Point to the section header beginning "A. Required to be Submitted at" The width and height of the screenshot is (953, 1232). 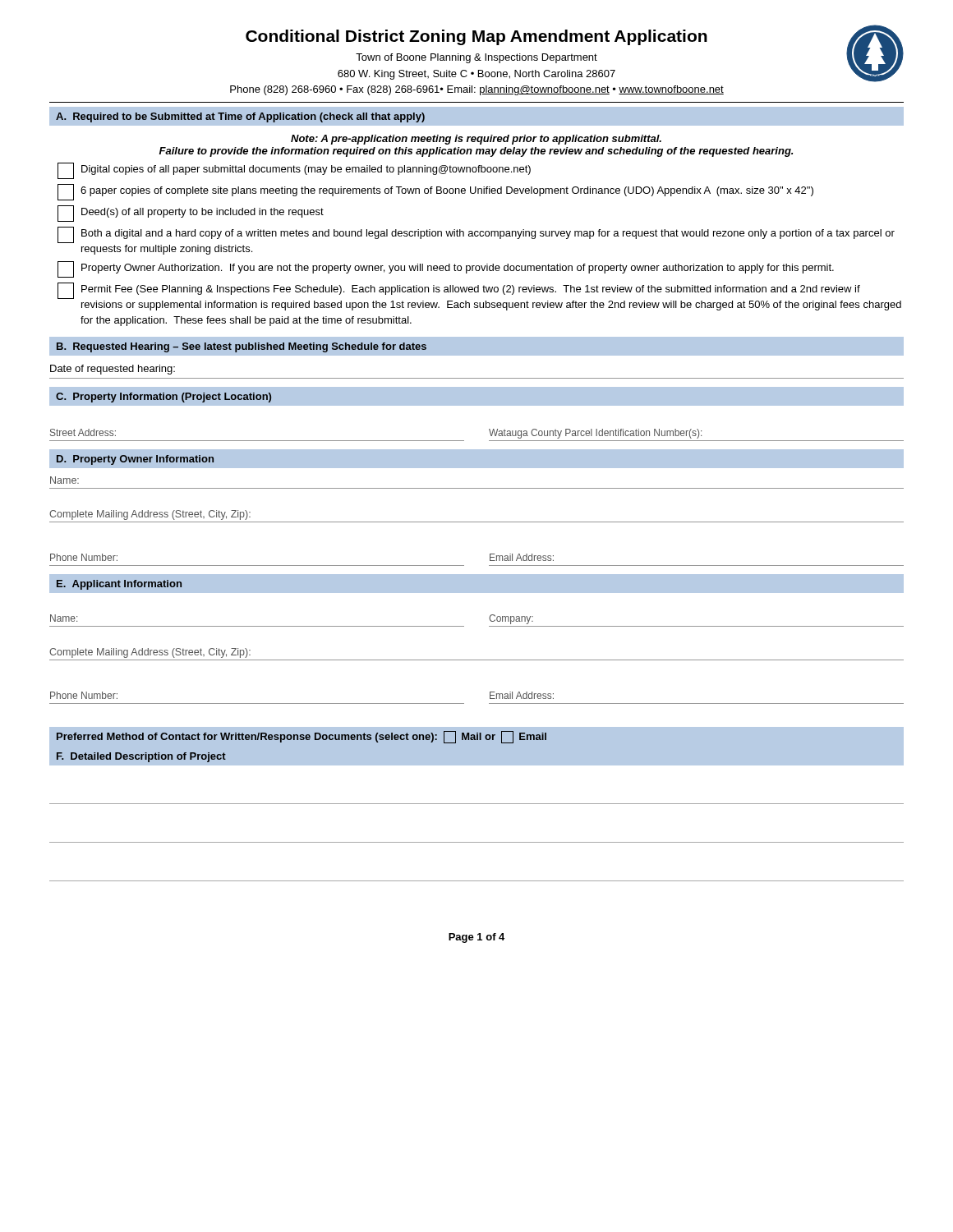476,116
